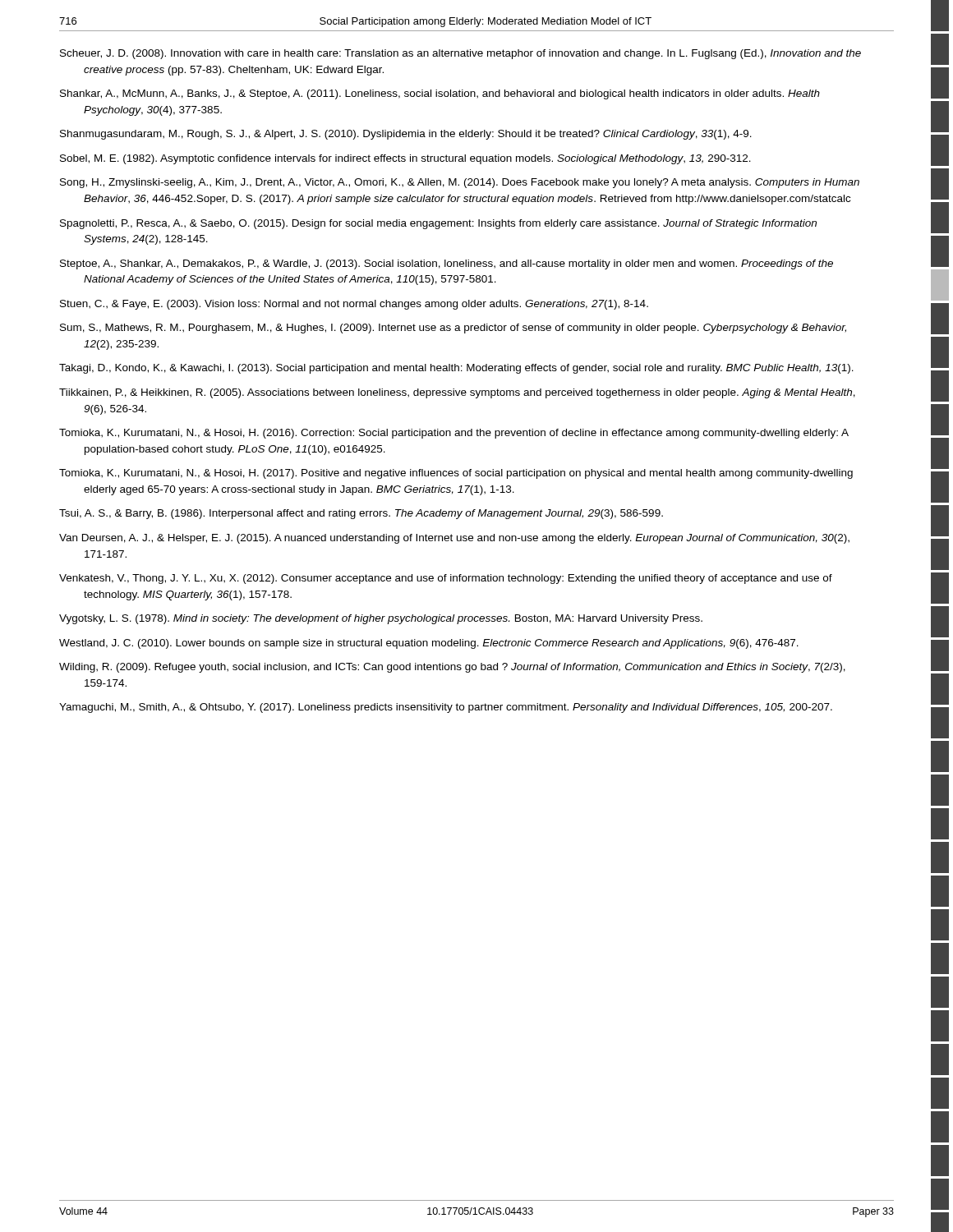Where is the passage that starts "Spagnoletti, P., Resca, A., & Saebo,"?

[x=438, y=231]
